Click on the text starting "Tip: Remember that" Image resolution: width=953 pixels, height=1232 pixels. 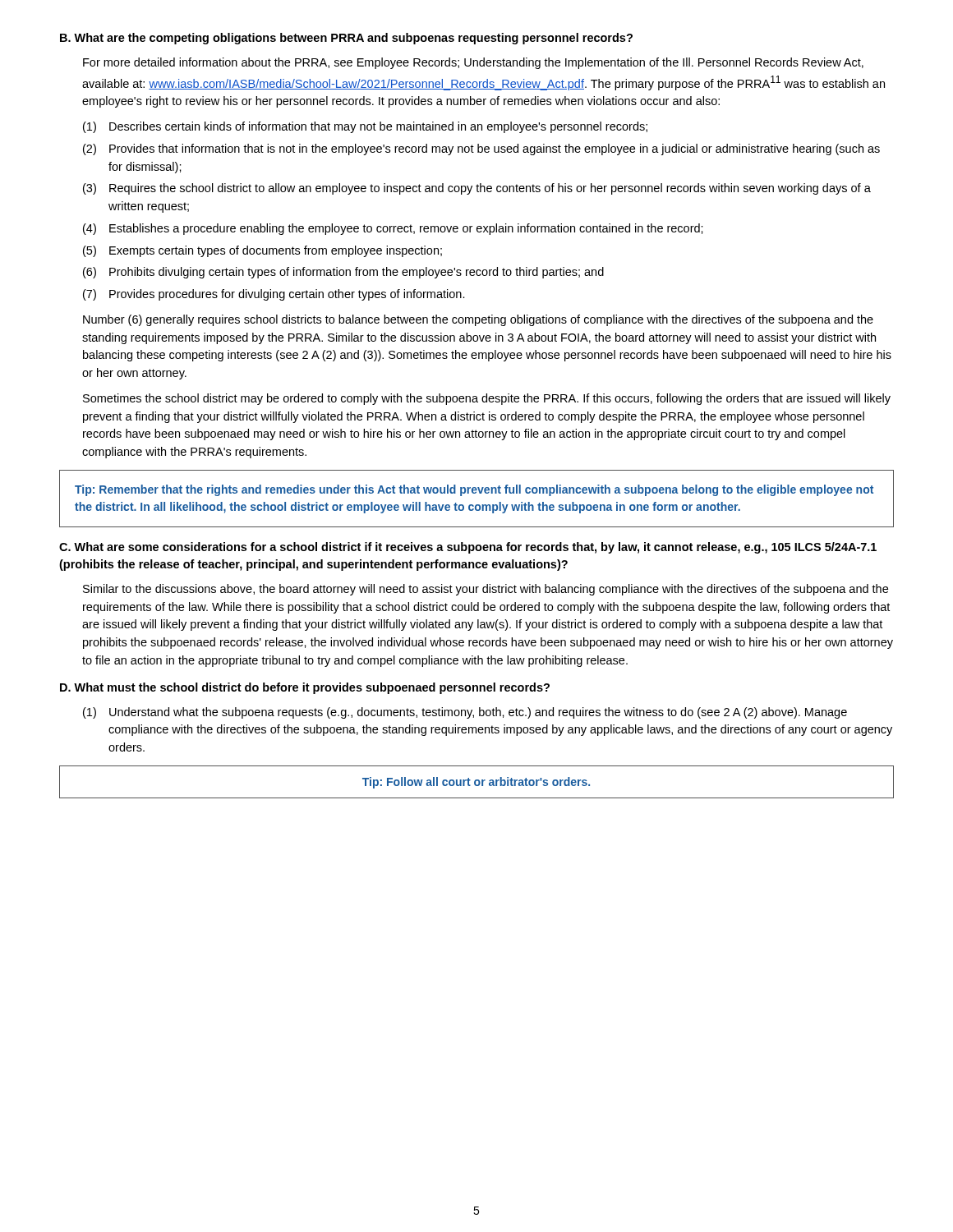pyautogui.click(x=474, y=498)
